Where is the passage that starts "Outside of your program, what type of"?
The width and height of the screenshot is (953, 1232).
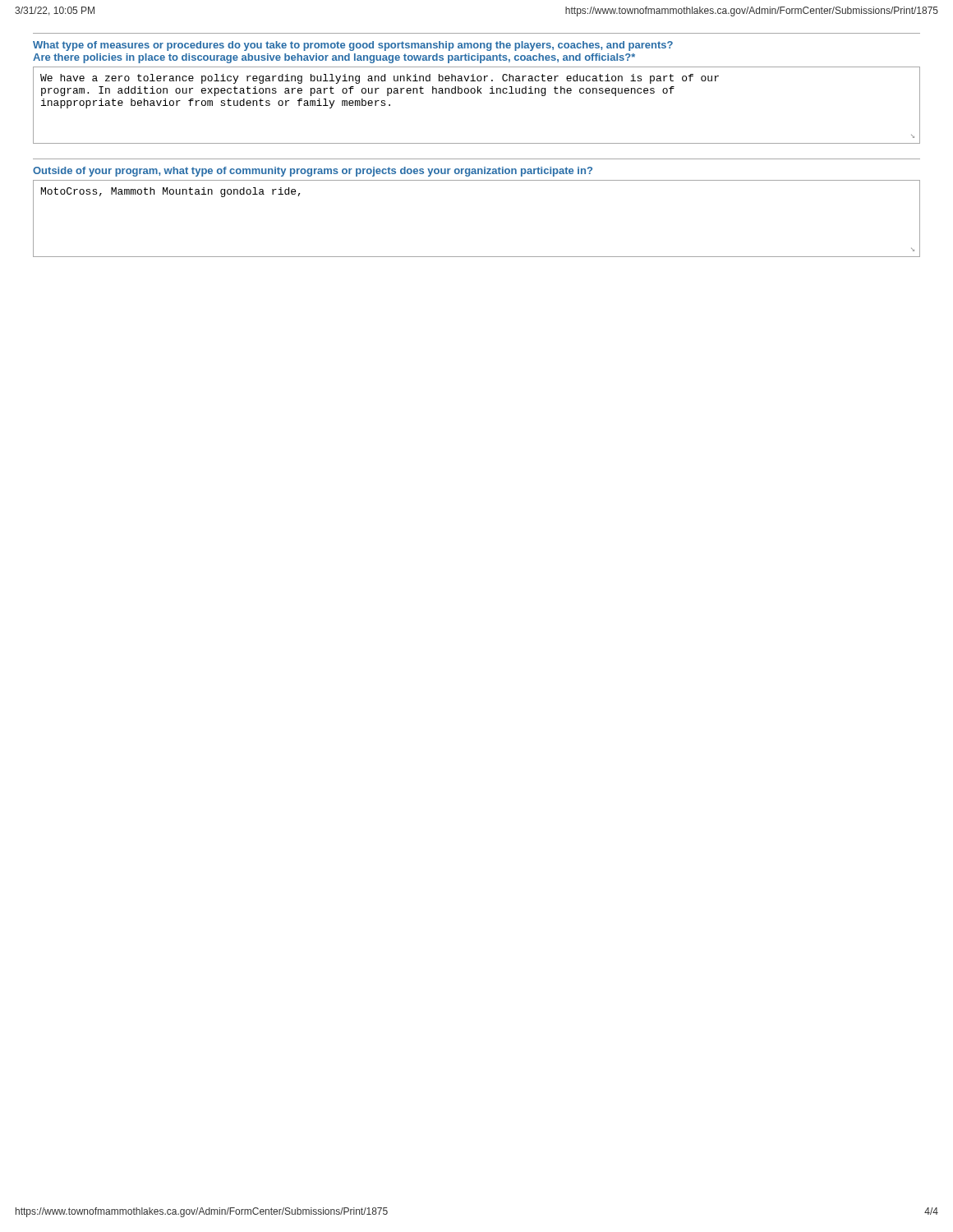[x=313, y=170]
